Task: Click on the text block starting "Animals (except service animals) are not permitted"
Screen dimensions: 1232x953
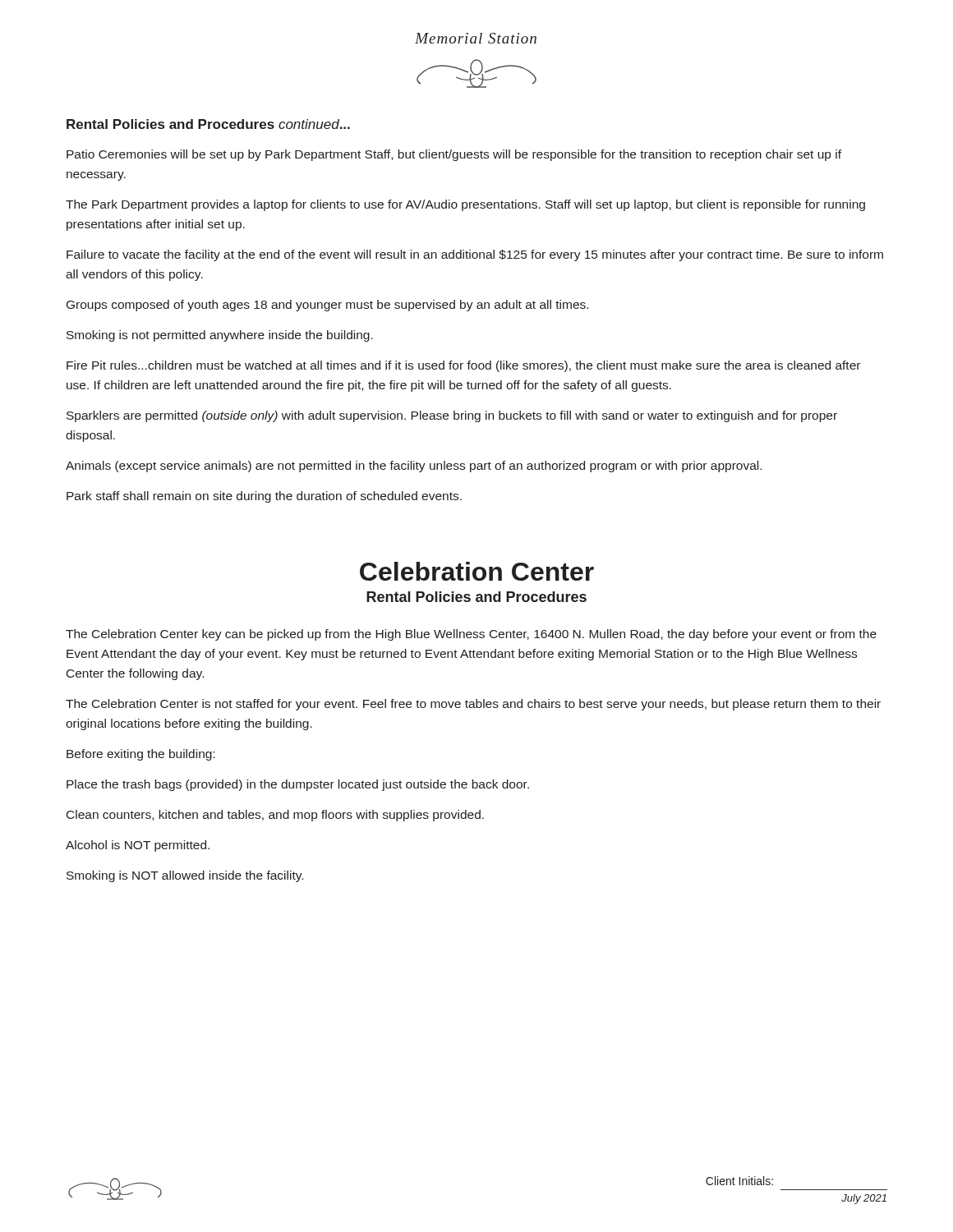Action: tap(414, 465)
